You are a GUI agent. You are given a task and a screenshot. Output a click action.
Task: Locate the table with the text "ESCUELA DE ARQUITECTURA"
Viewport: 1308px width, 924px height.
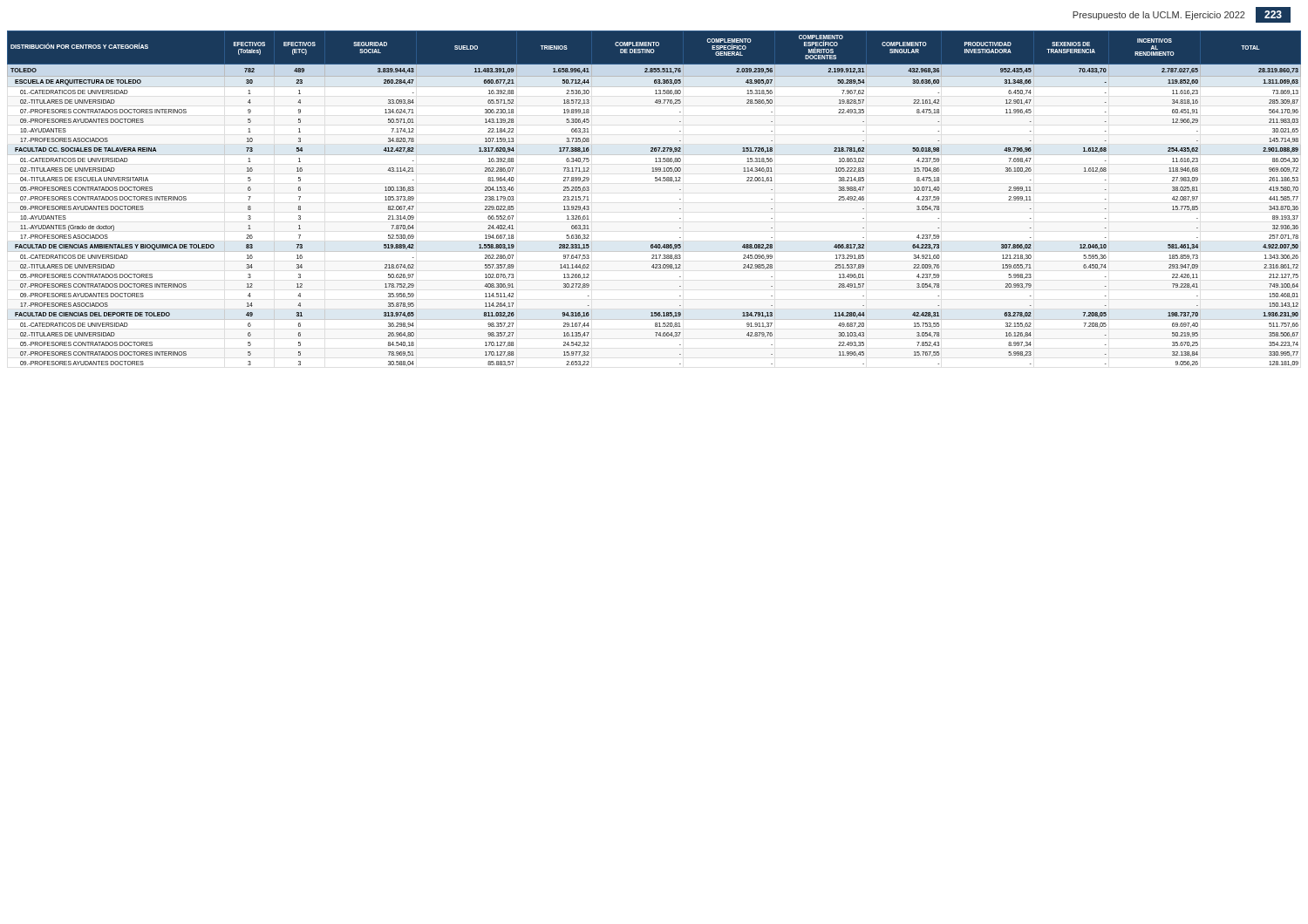pos(654,475)
